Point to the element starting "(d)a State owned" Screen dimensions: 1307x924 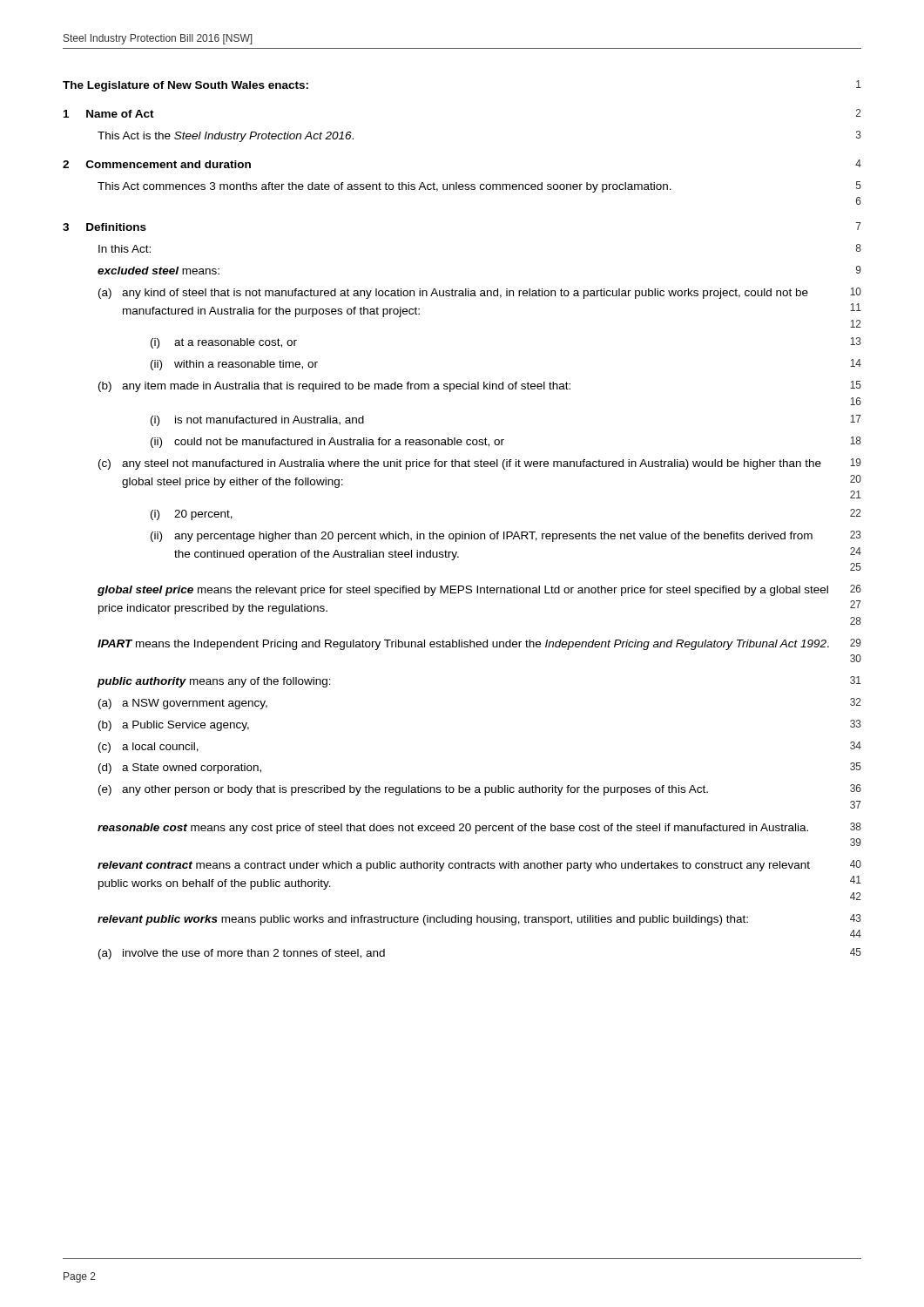(x=173, y=768)
